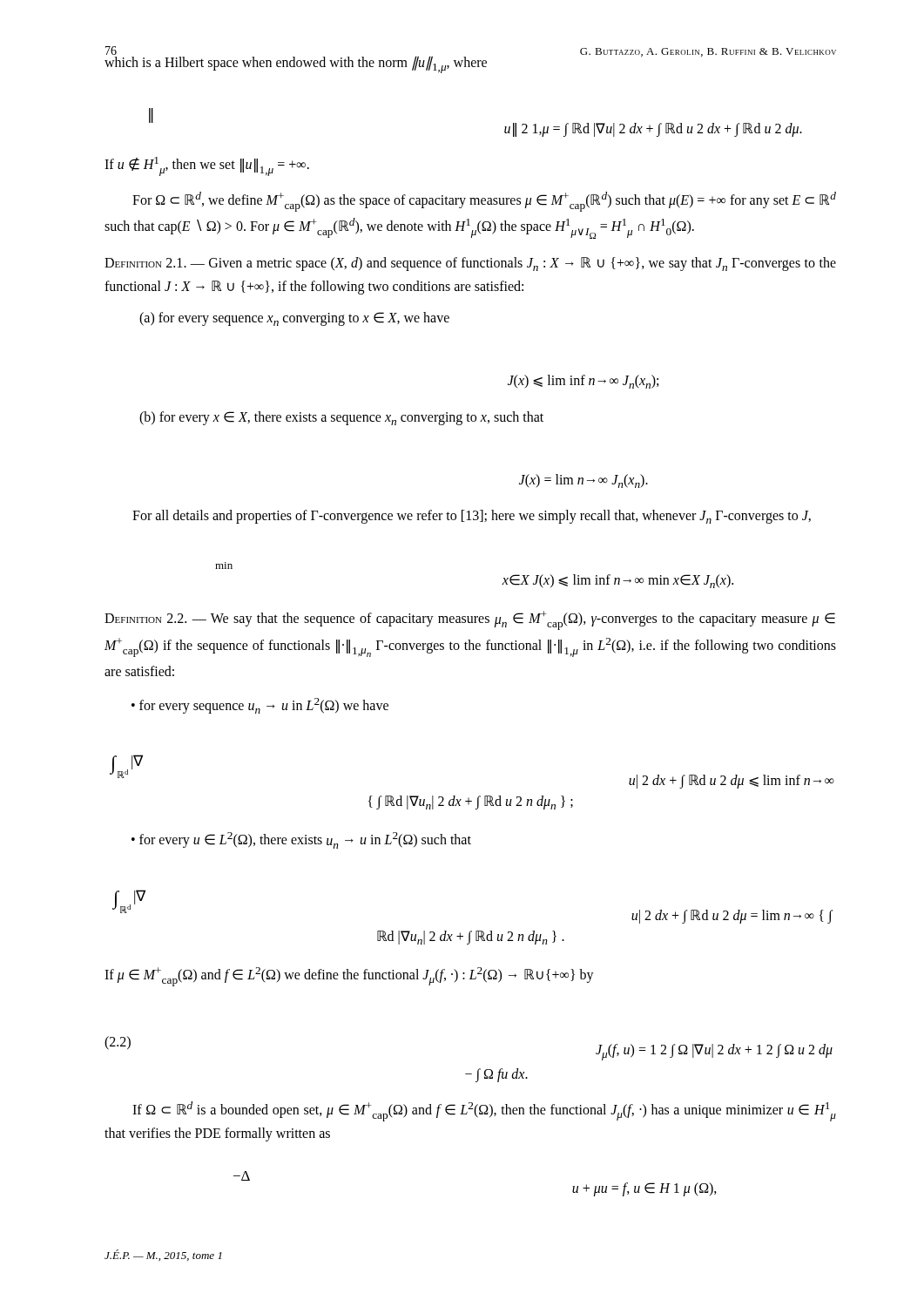Viewport: 924px width, 1307px height.
Task: Click the passage that begins "(b) for every x"
Action: pos(488,418)
